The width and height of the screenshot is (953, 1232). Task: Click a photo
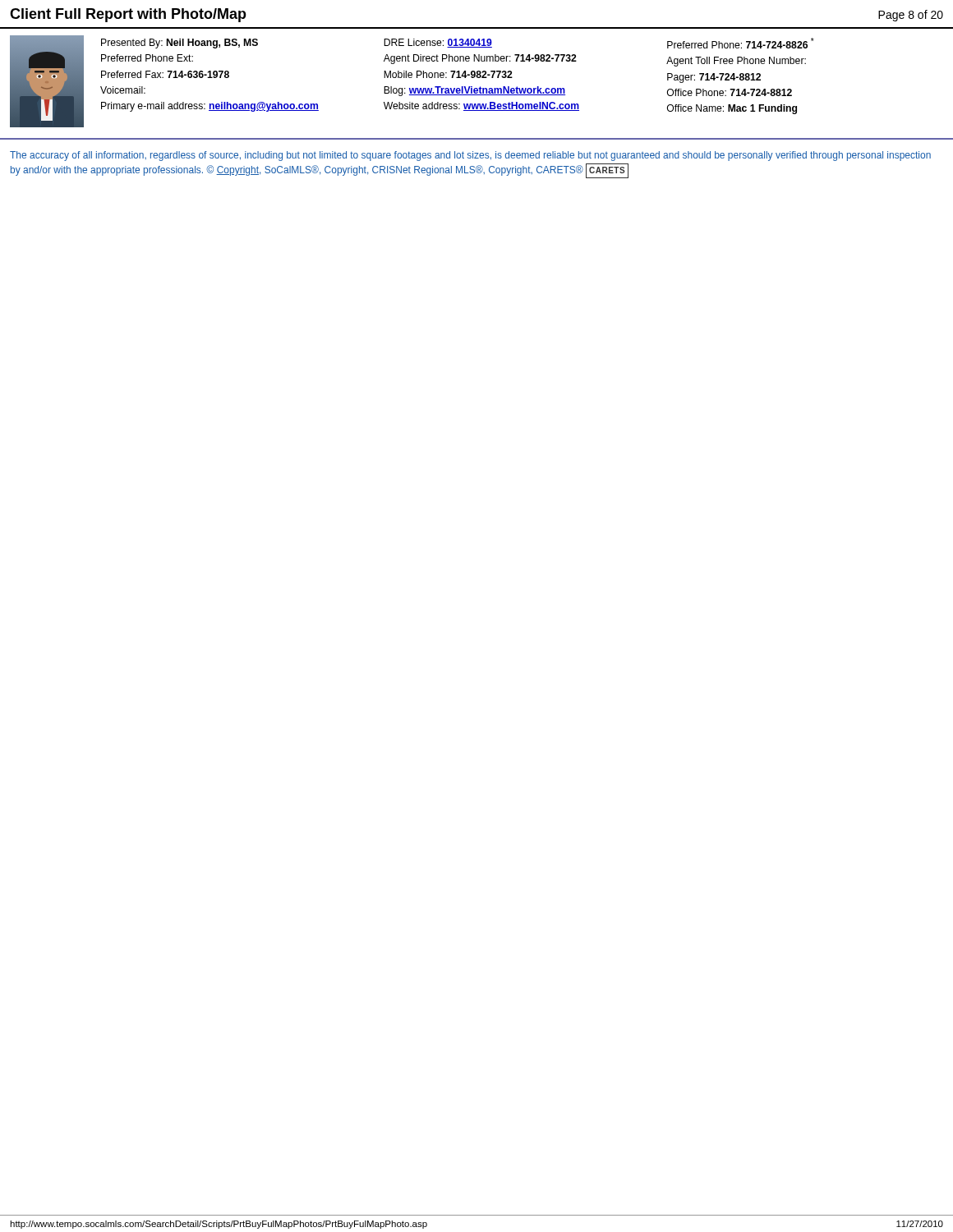[x=49, y=83]
